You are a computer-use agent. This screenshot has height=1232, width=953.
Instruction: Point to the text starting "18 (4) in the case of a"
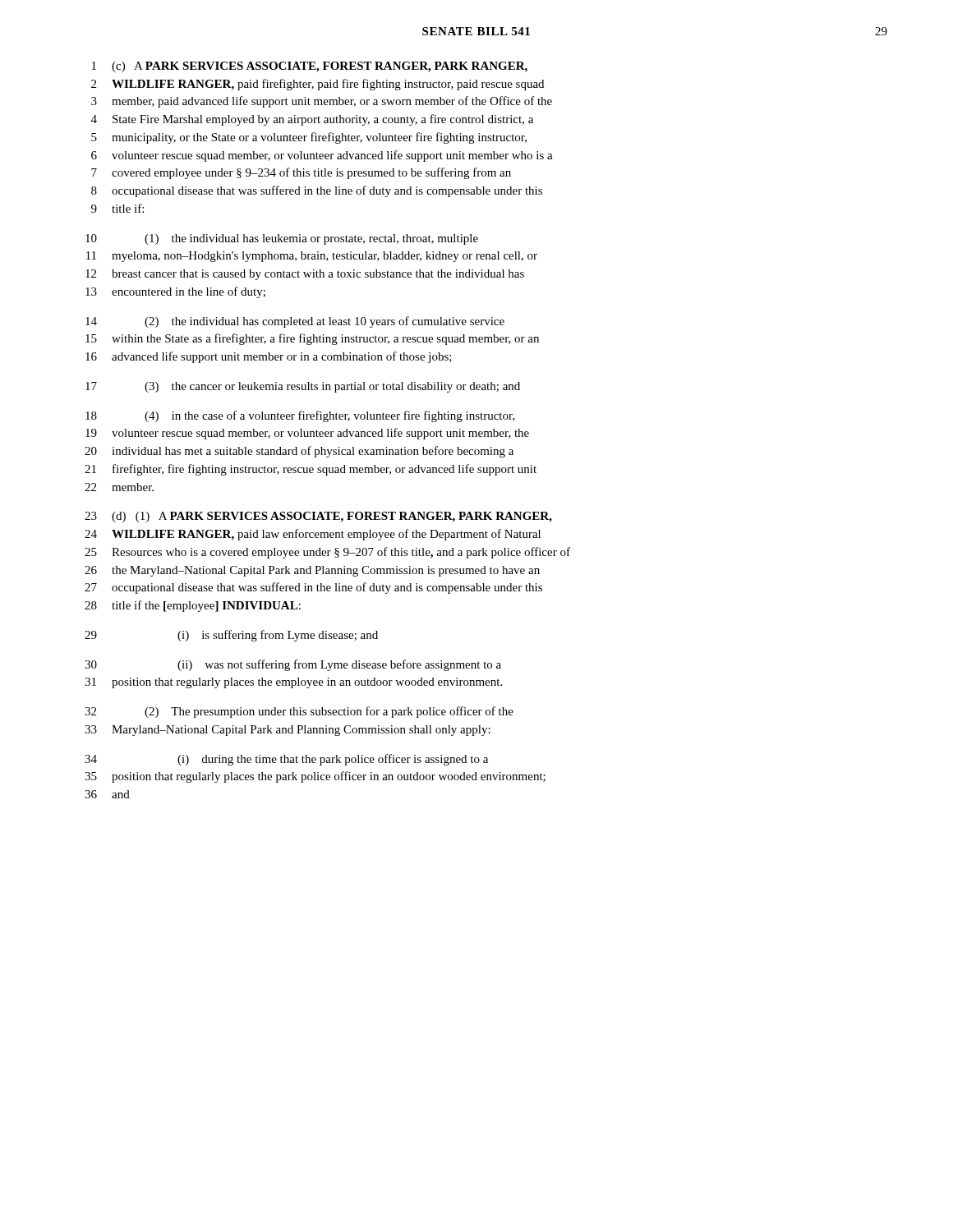(x=476, y=452)
